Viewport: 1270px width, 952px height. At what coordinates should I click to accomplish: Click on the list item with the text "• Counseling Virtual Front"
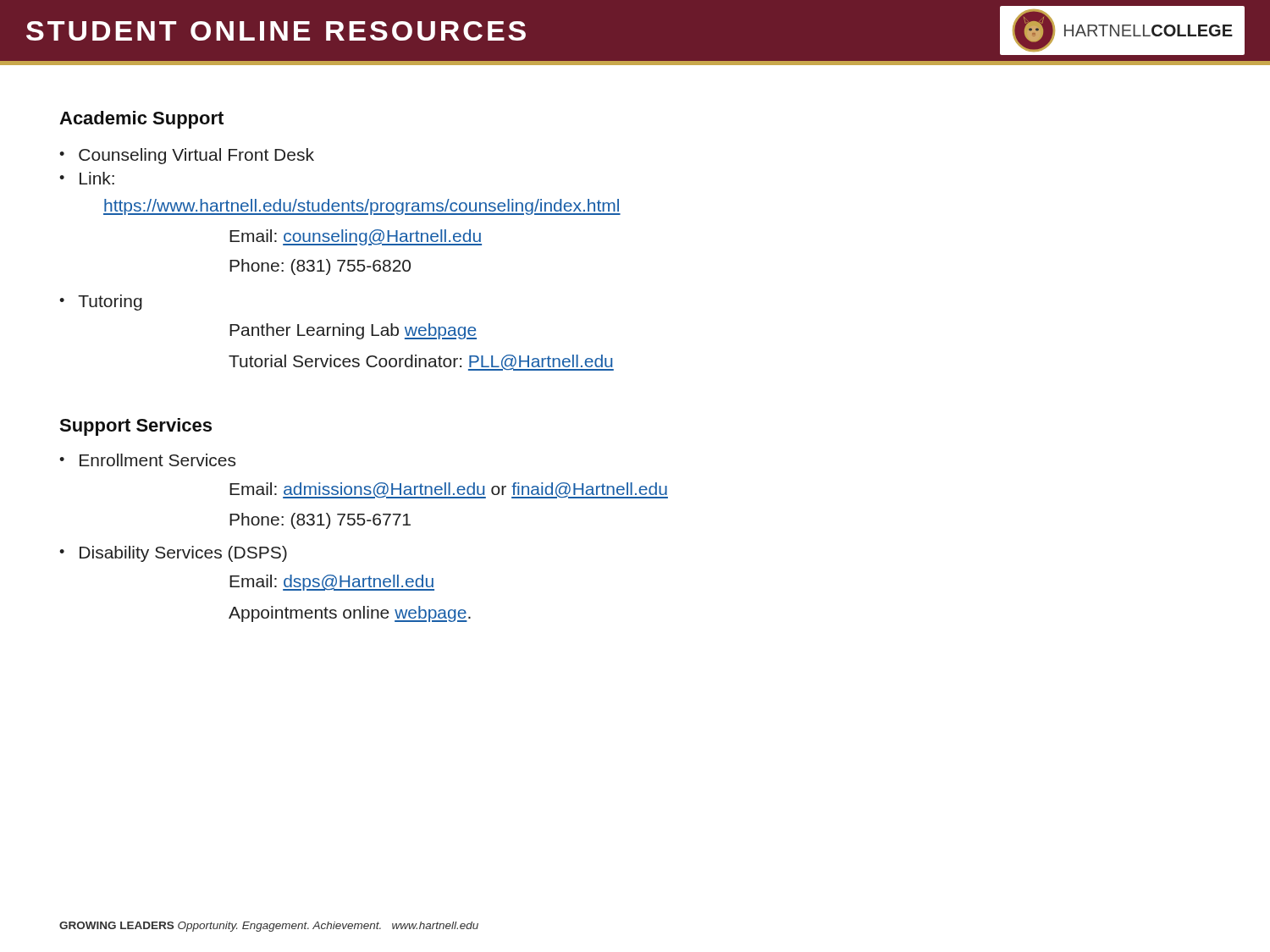click(187, 155)
